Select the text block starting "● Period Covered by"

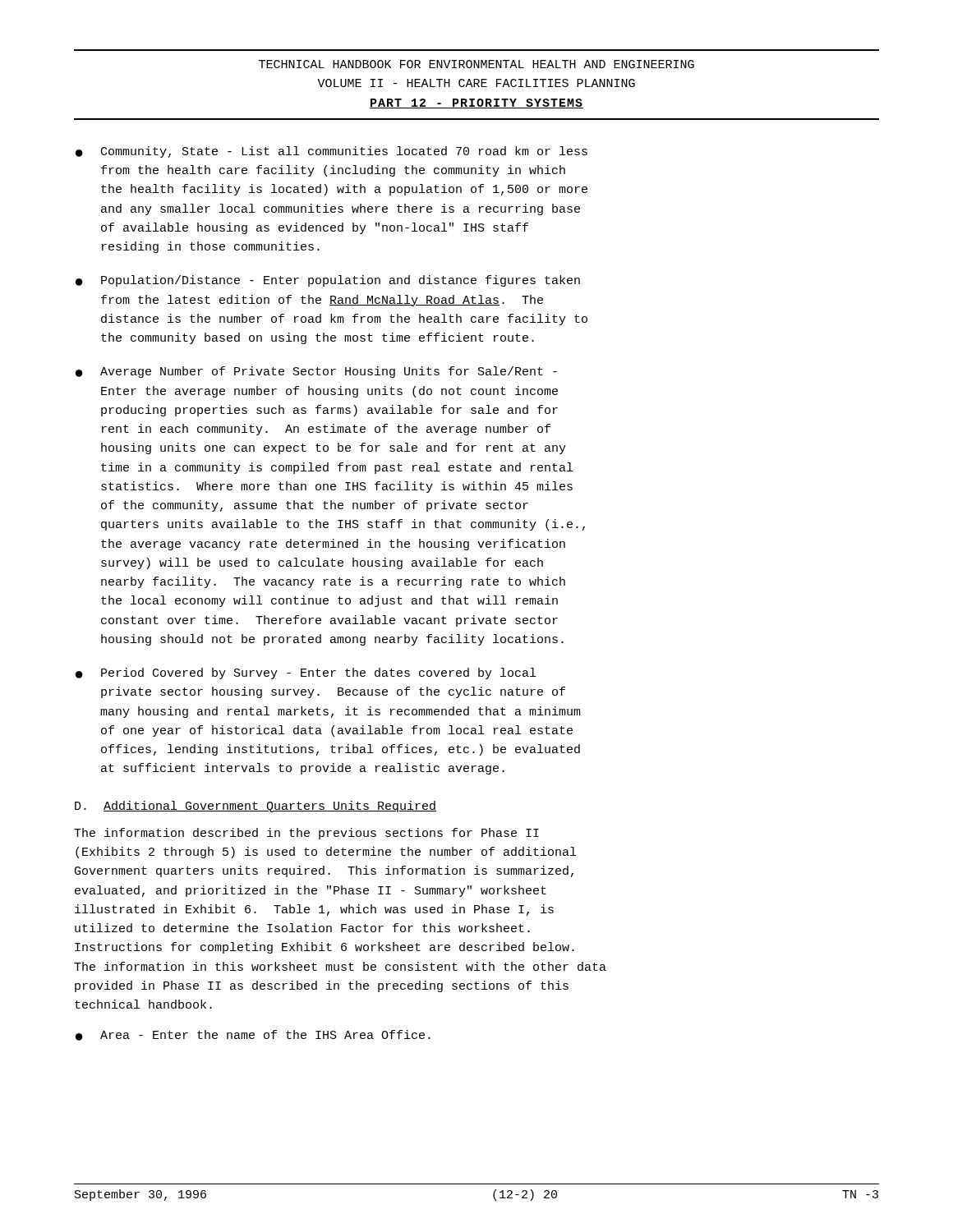(476, 722)
